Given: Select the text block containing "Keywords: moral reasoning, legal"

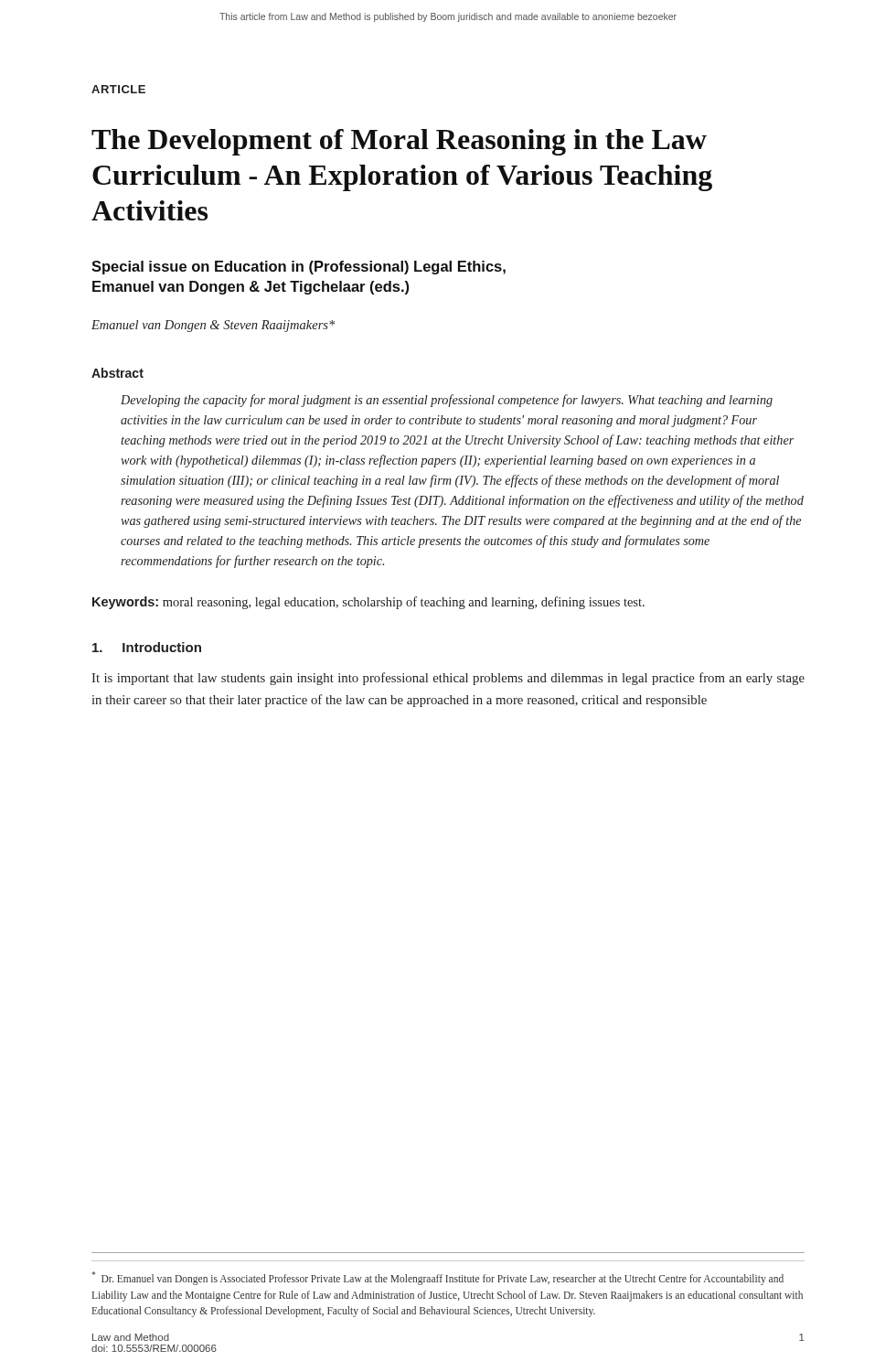Looking at the screenshot, I should pyautogui.click(x=368, y=602).
